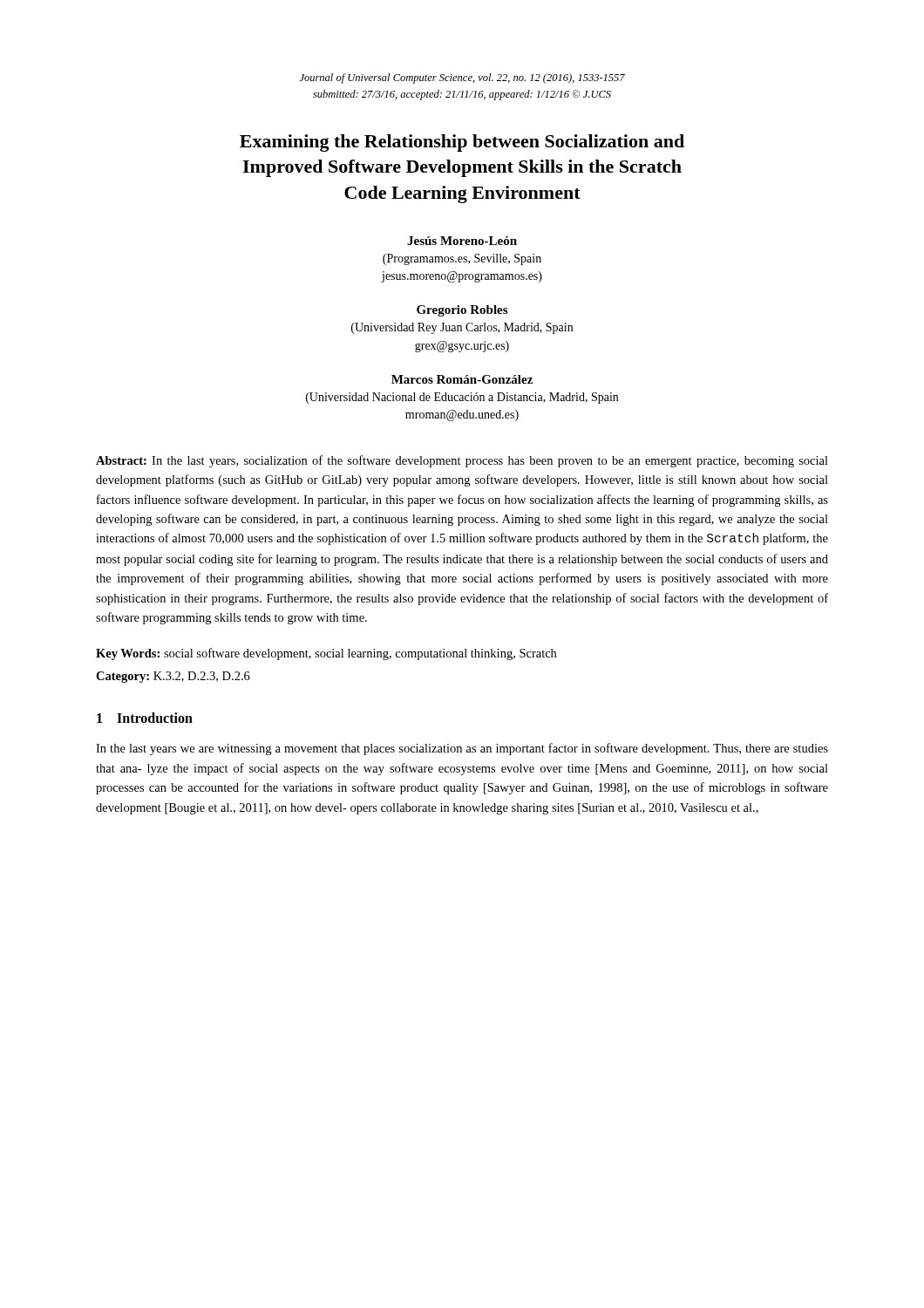
Task: Where does it say "1 Introduction"?
Action: [x=144, y=718]
